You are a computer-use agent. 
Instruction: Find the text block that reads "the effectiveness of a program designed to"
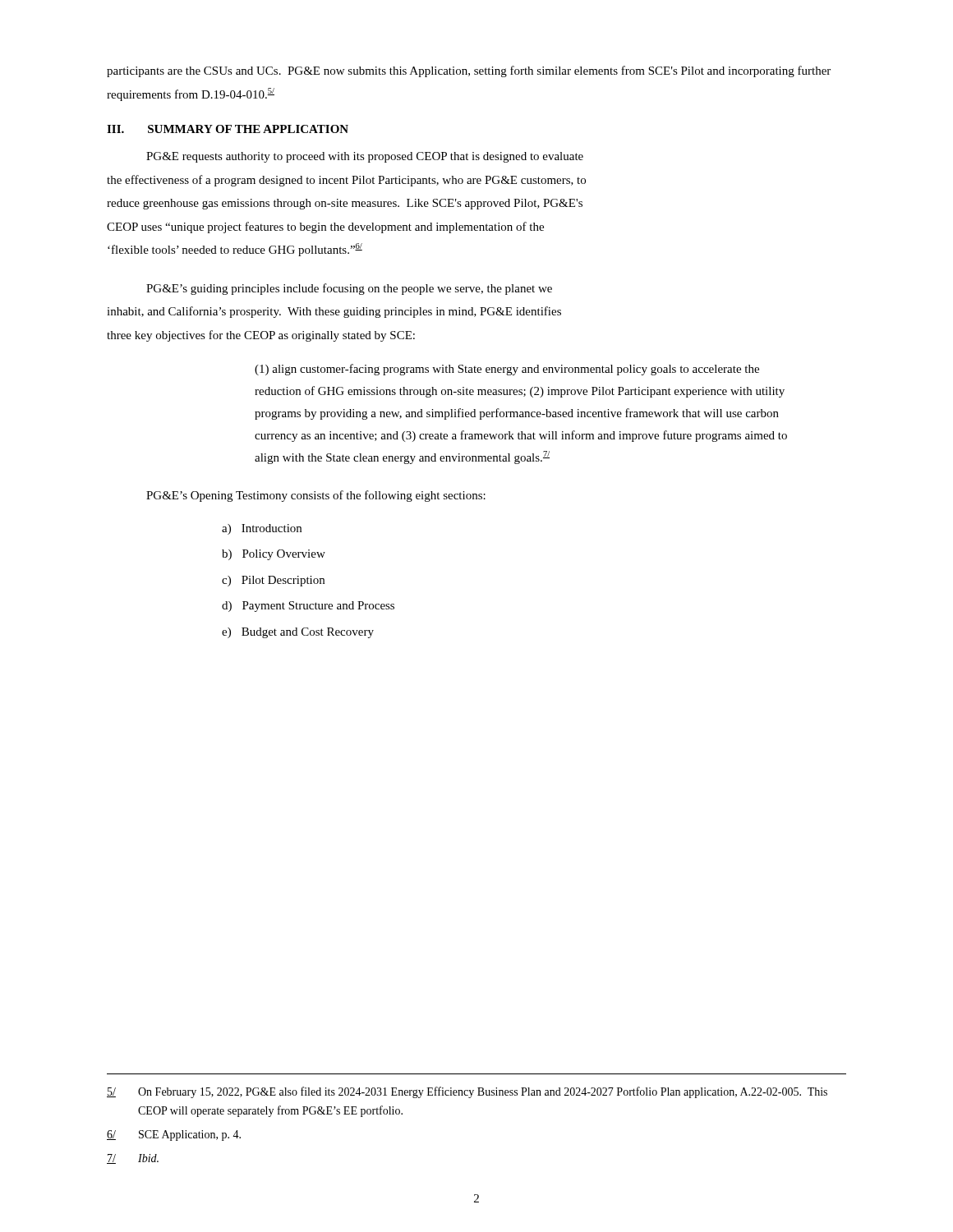(347, 179)
